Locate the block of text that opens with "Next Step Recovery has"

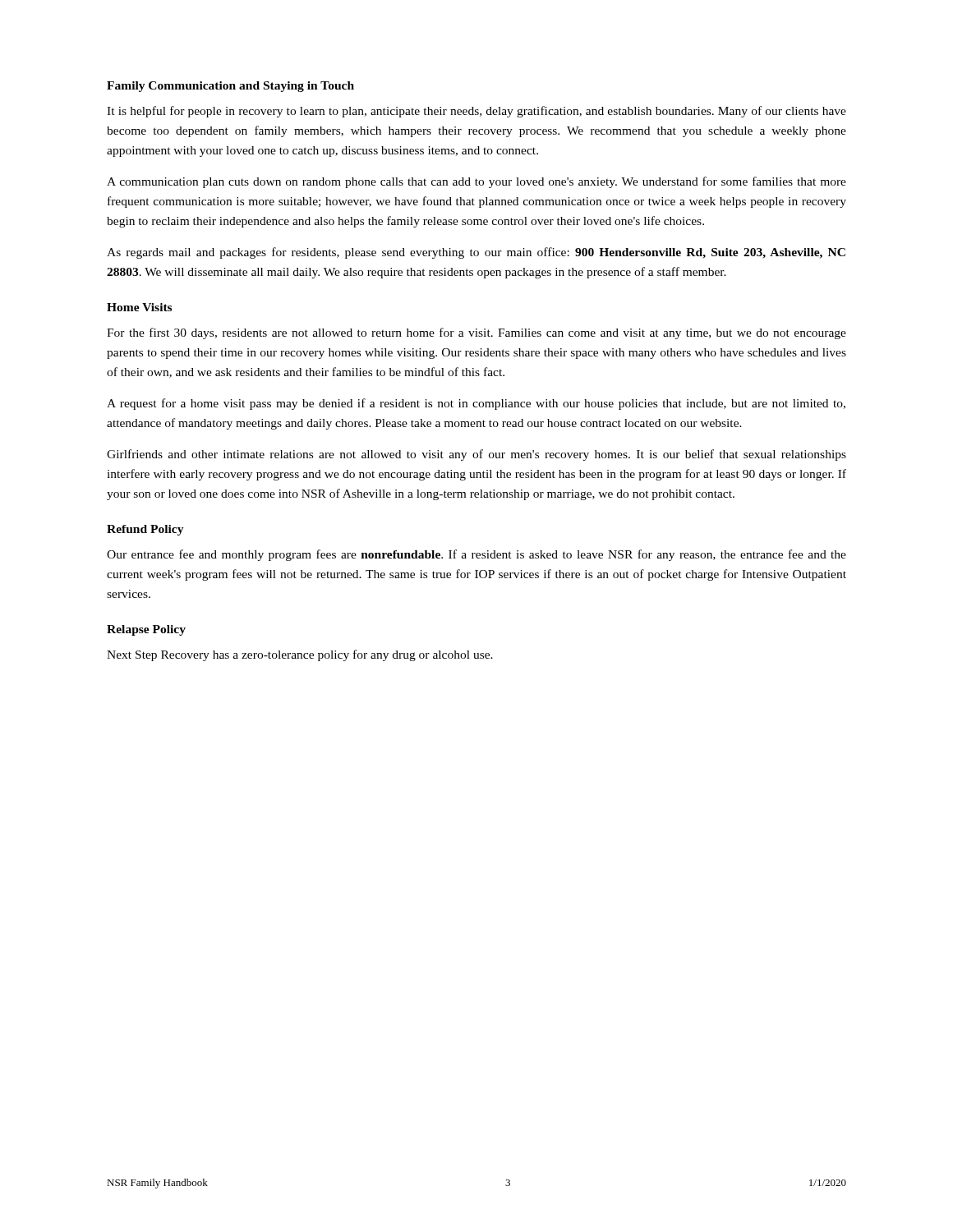(x=300, y=654)
